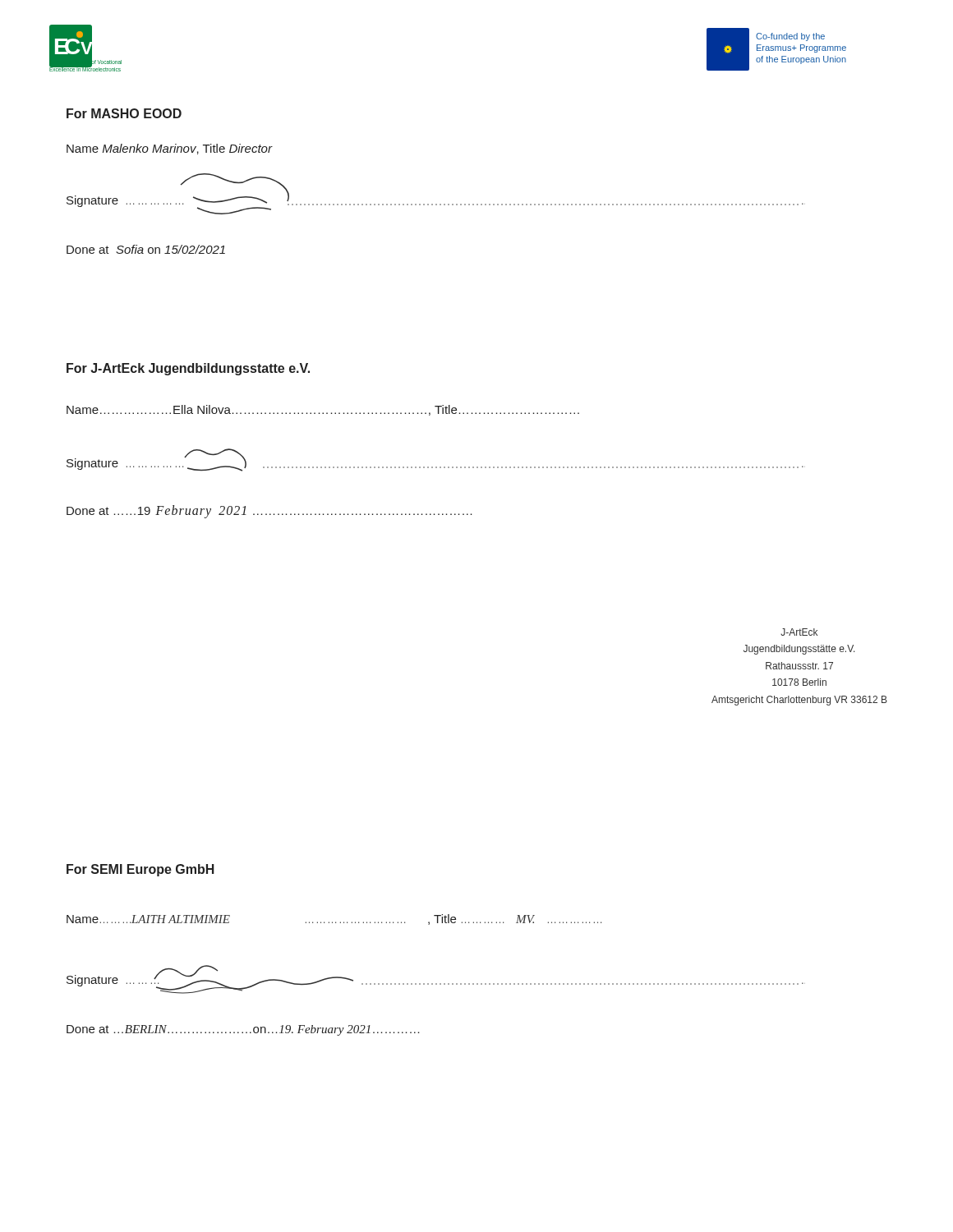
Task: Click the passage that begins "J-ArtEck Jugendbildungsstätte e.V. Rathaussstr."
Action: coord(799,666)
